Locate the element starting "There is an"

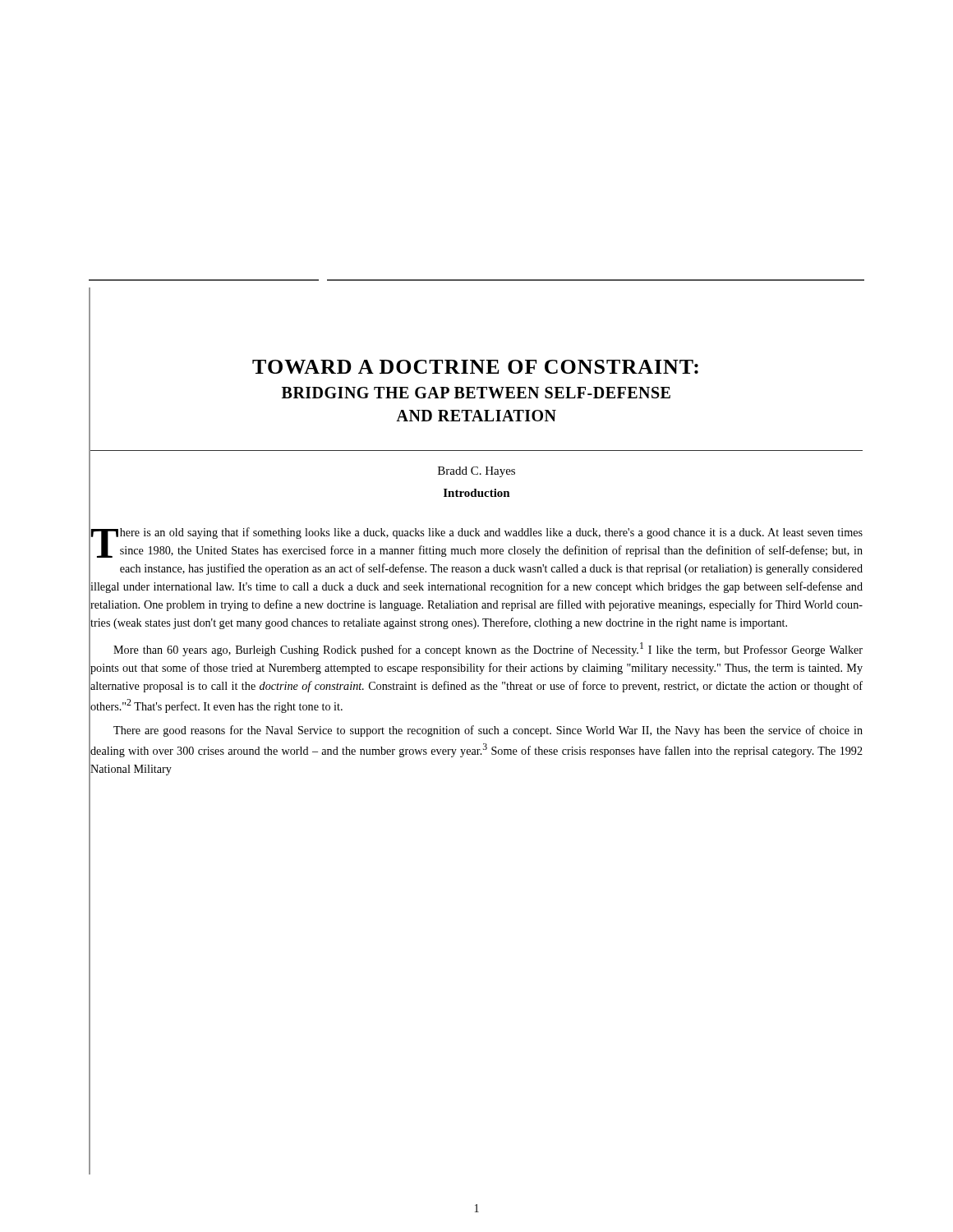tap(476, 650)
